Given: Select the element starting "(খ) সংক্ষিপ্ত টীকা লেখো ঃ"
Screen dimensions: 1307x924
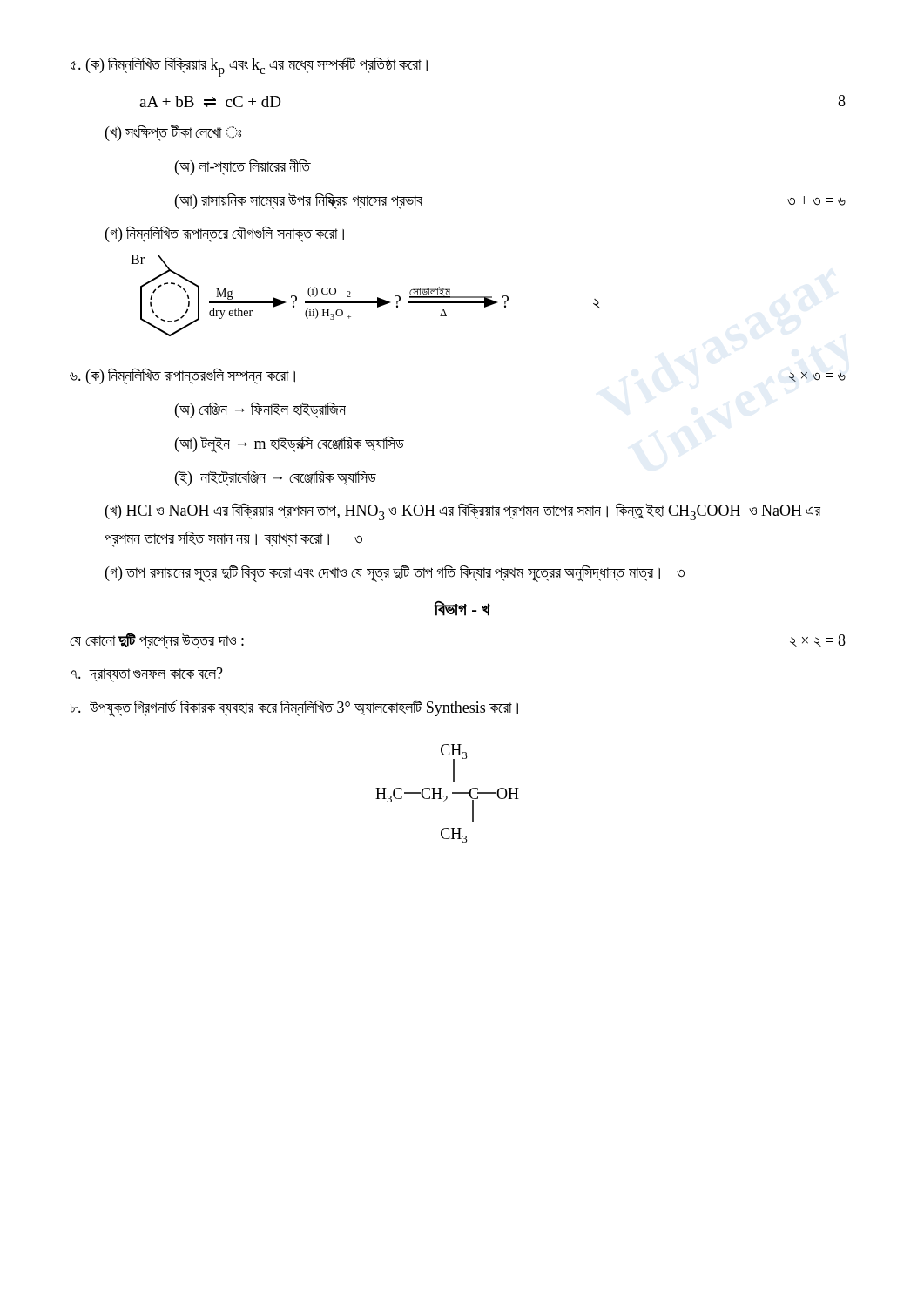Looking at the screenshot, I should coord(174,132).
